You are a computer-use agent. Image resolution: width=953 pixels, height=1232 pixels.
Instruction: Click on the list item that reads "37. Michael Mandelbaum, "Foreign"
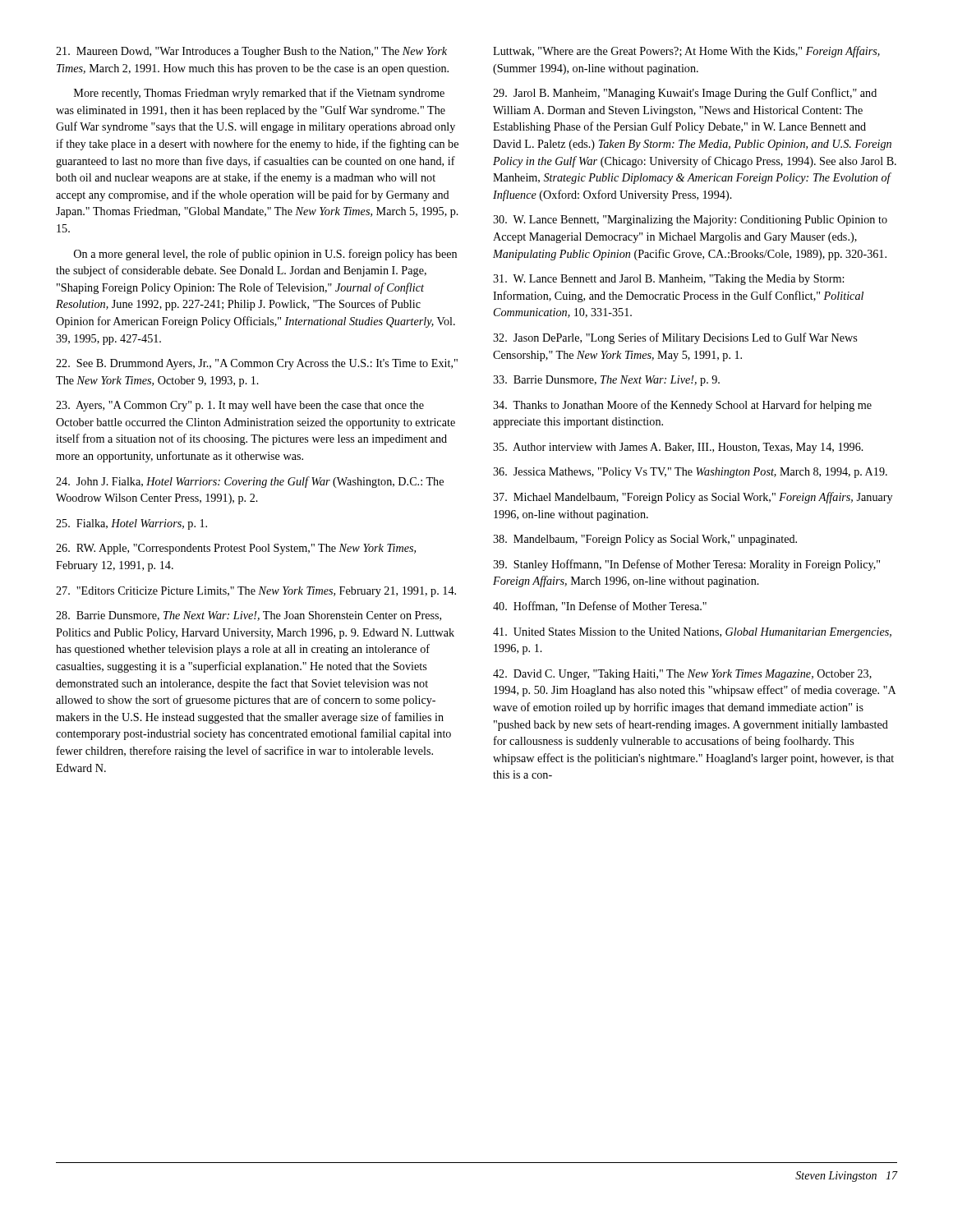click(693, 505)
